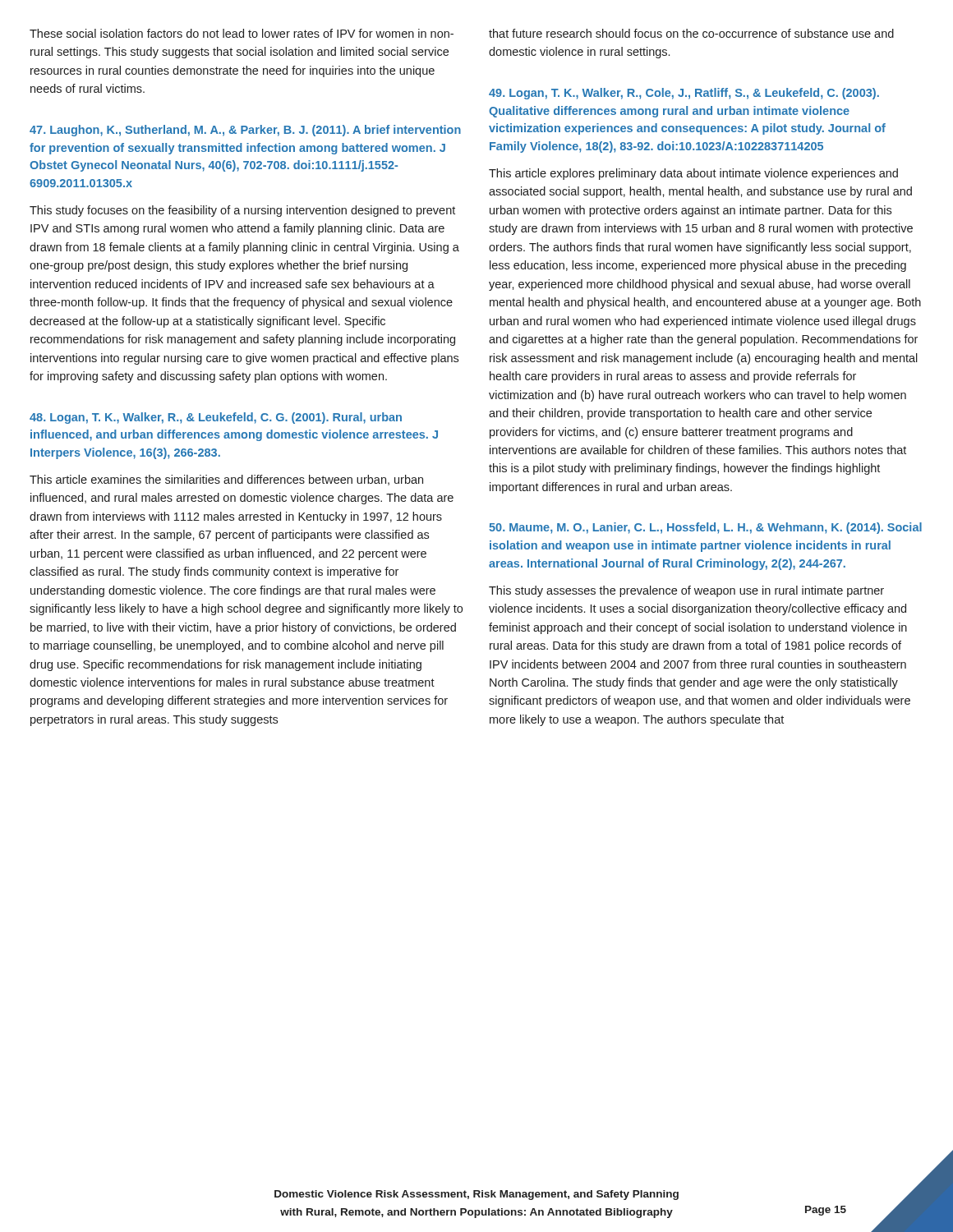Select the text block with the text "This article examines the similarities and differences"
This screenshot has height=1232, width=953.
246,599
